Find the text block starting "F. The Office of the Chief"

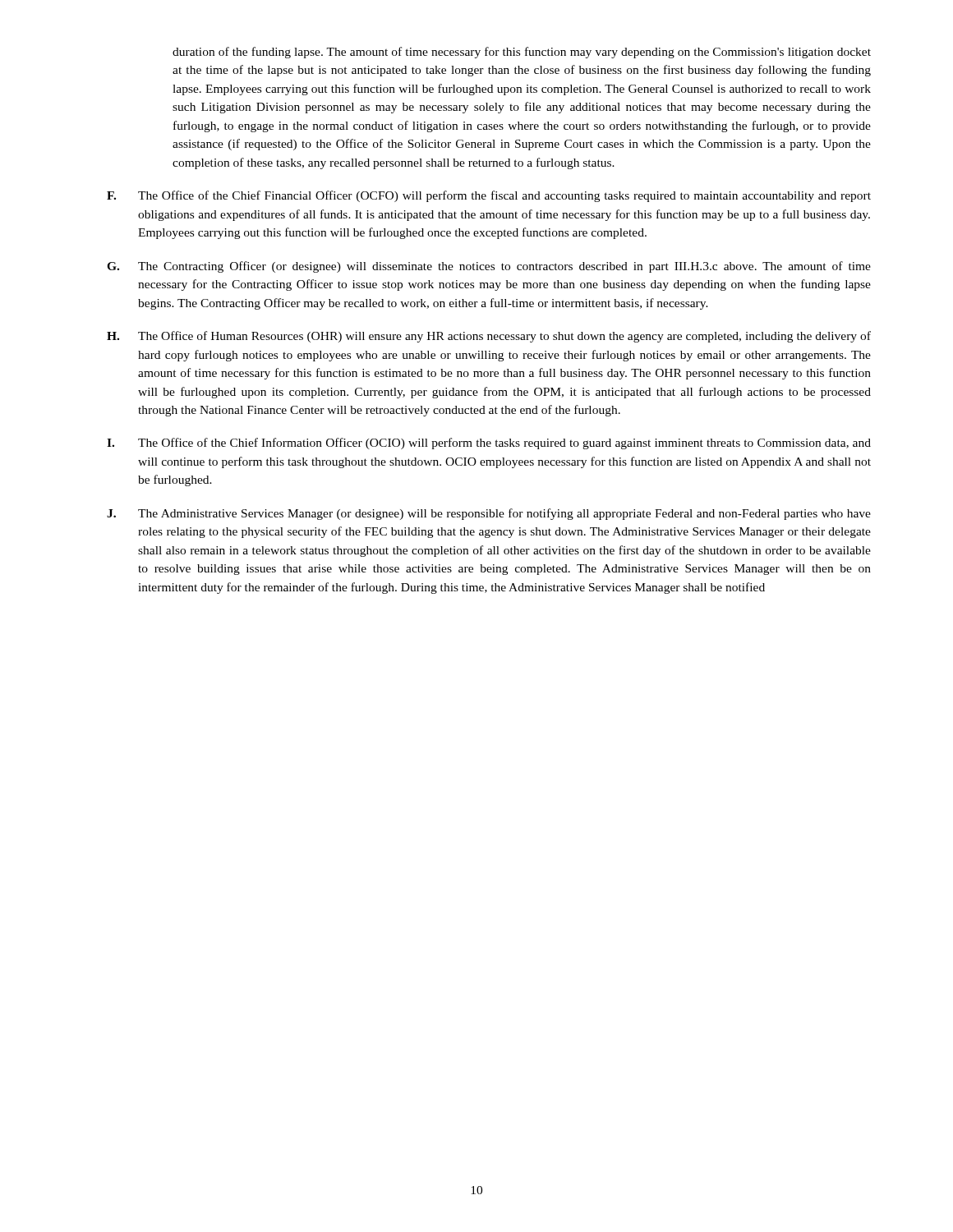pyautogui.click(x=489, y=214)
